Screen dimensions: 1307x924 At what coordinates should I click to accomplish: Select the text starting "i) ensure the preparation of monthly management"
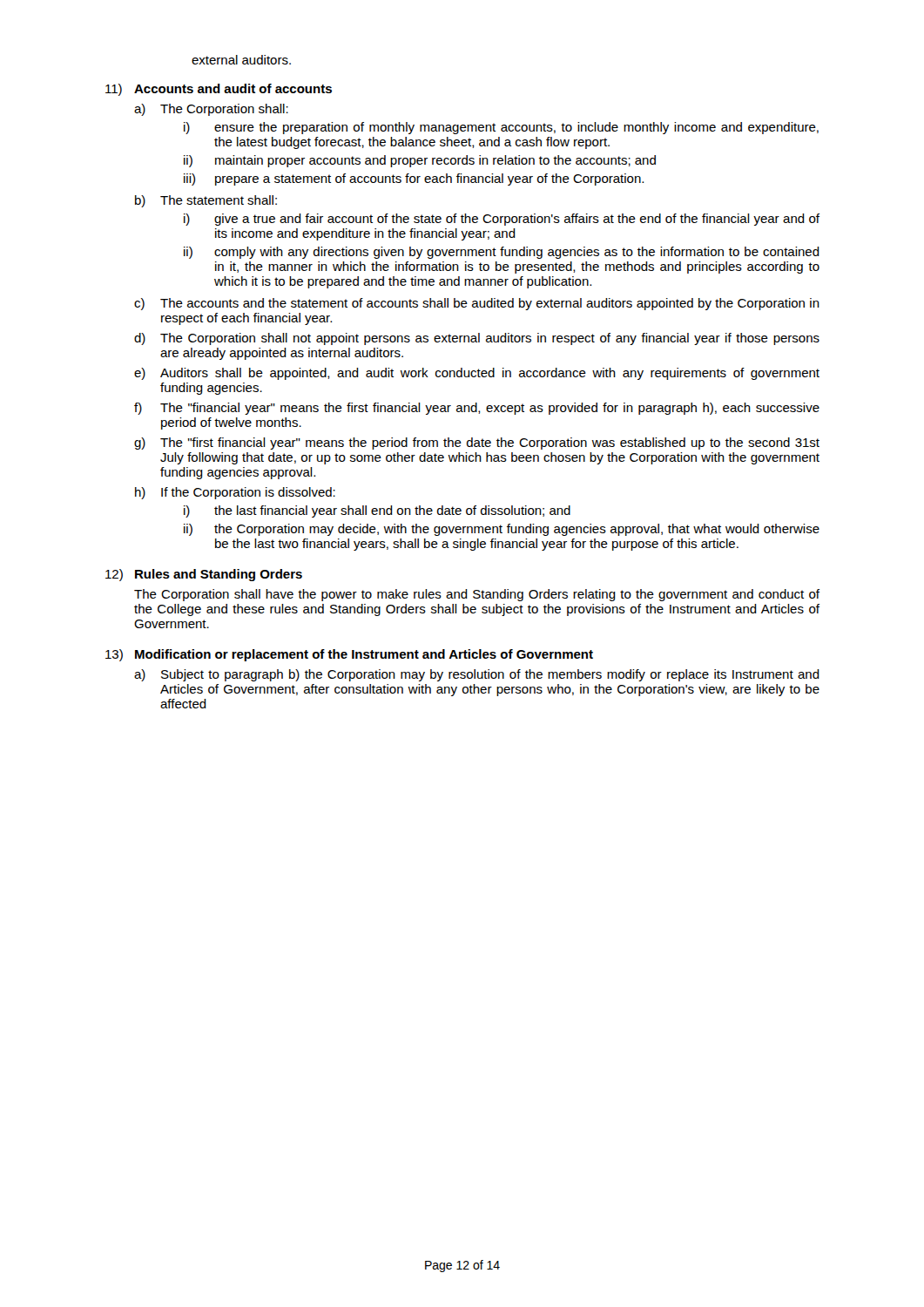(501, 134)
